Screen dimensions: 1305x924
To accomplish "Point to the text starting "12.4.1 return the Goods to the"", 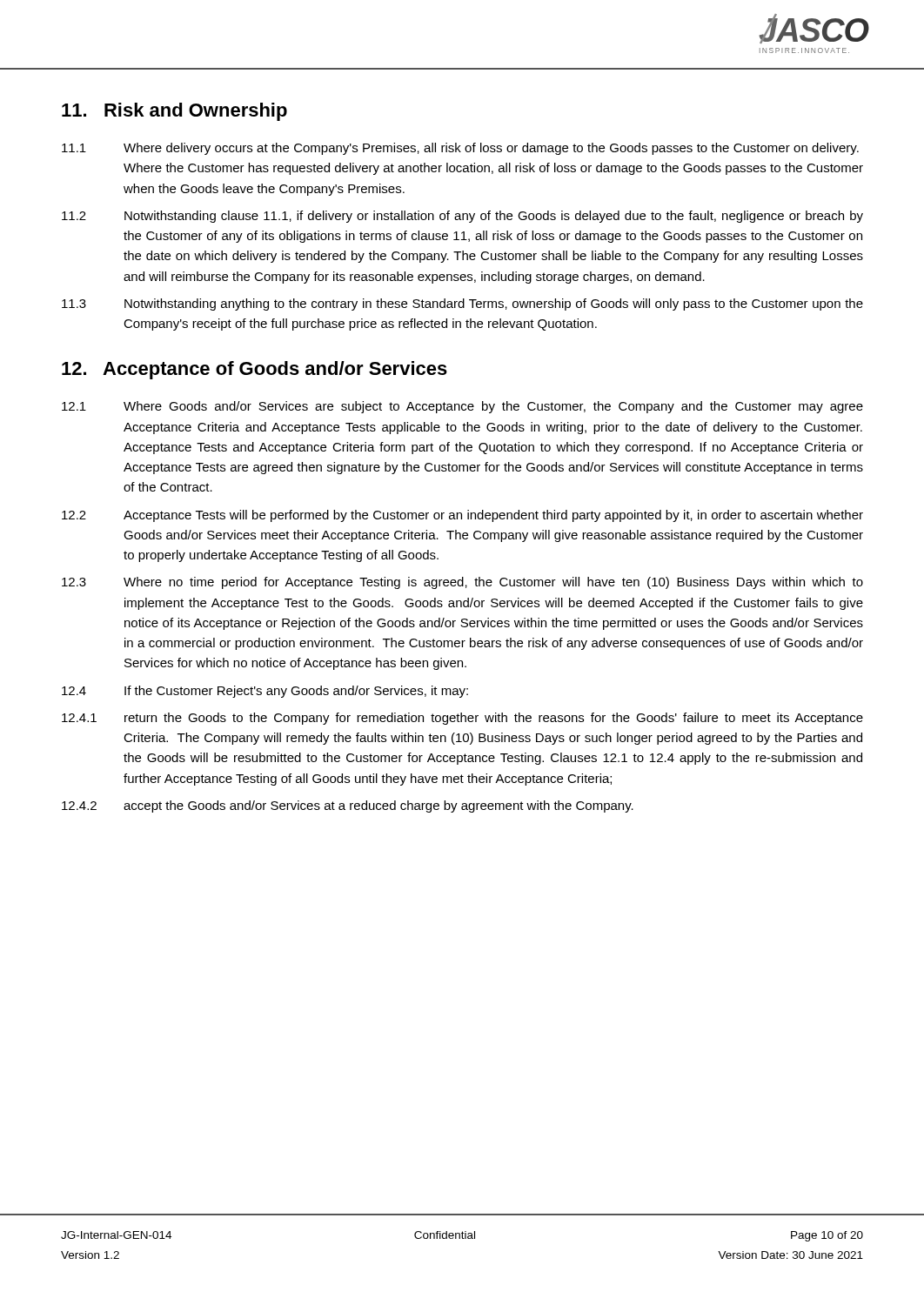I will (462, 748).
